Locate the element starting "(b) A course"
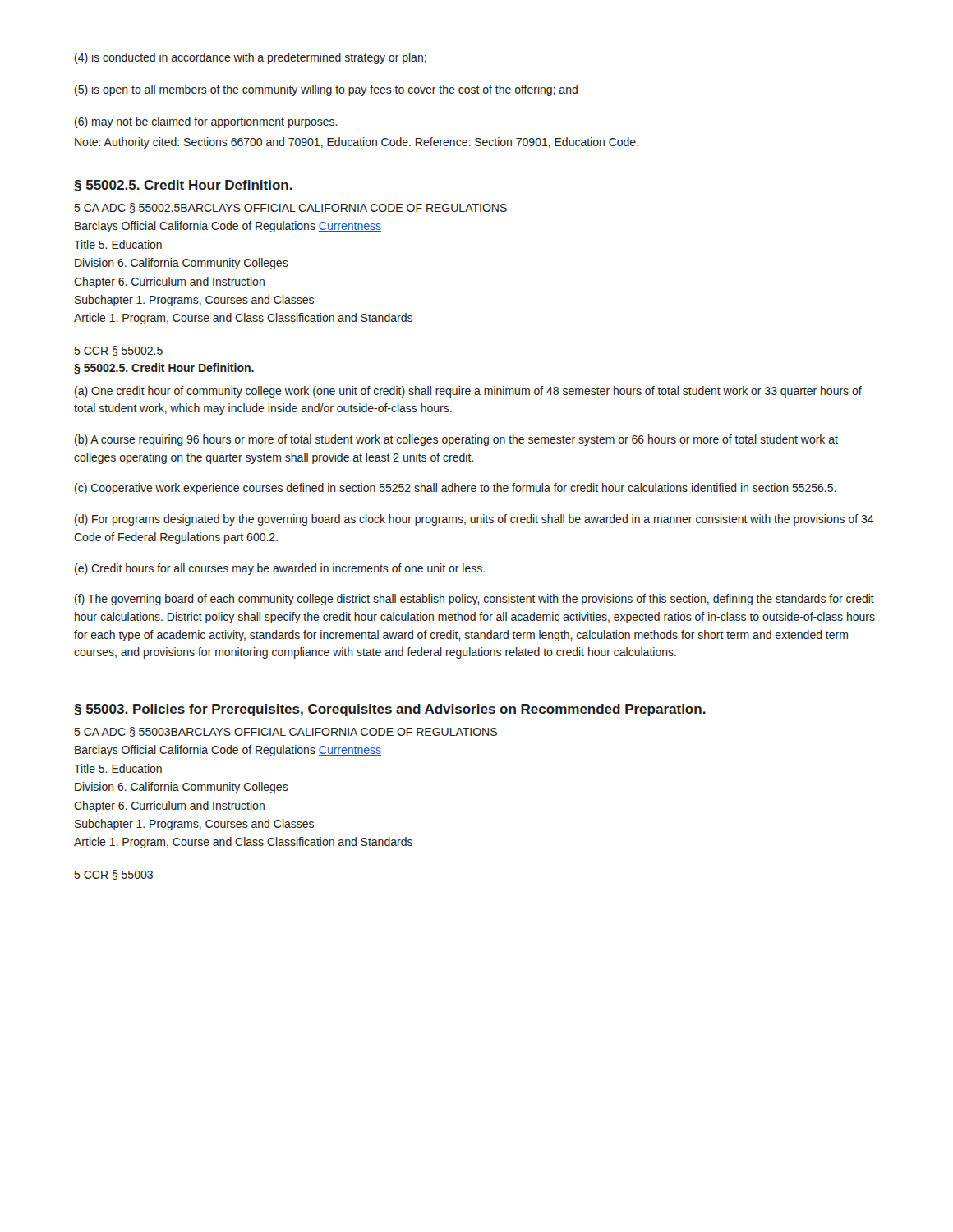 tap(456, 448)
